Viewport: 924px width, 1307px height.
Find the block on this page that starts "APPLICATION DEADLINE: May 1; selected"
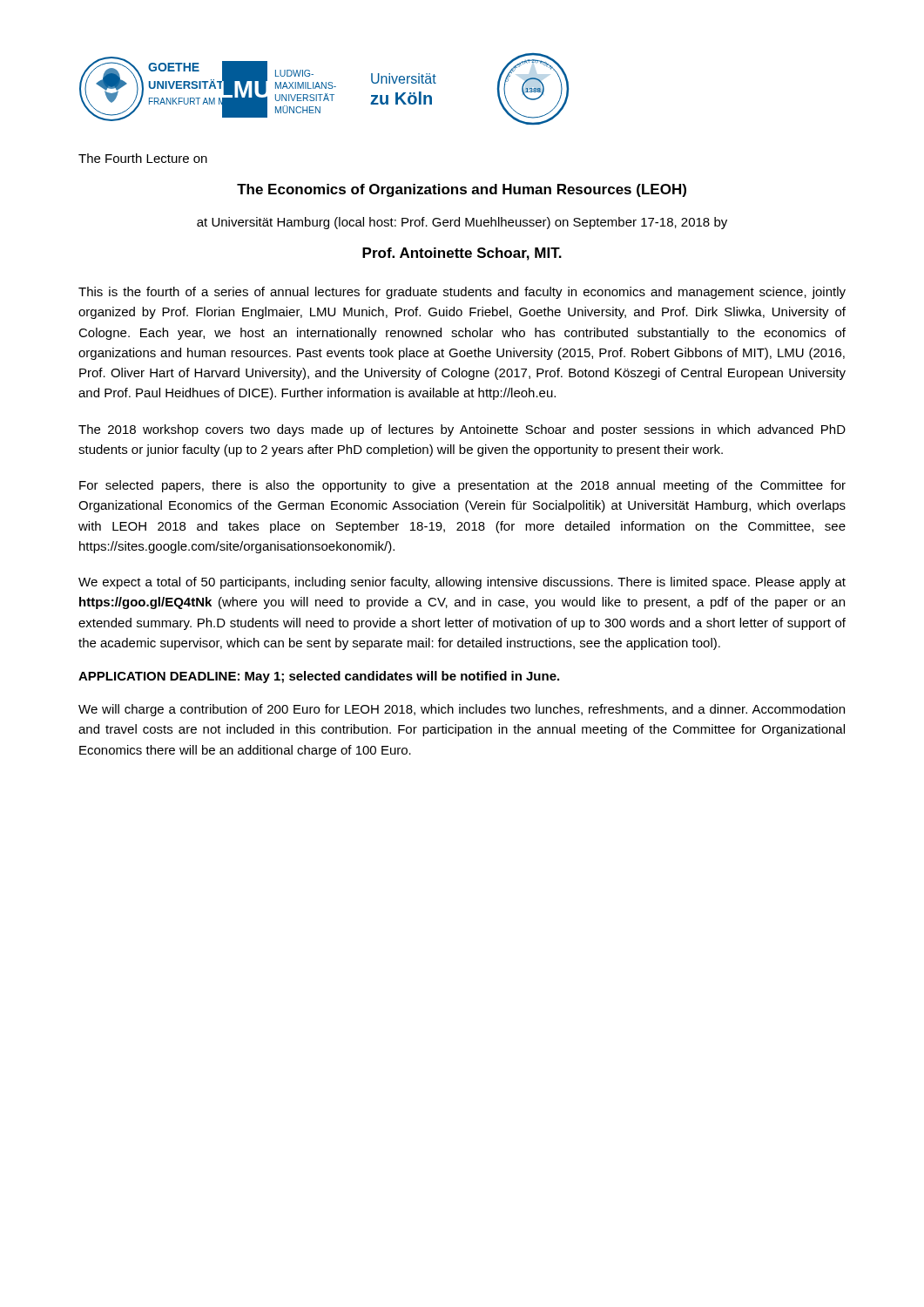click(x=319, y=676)
